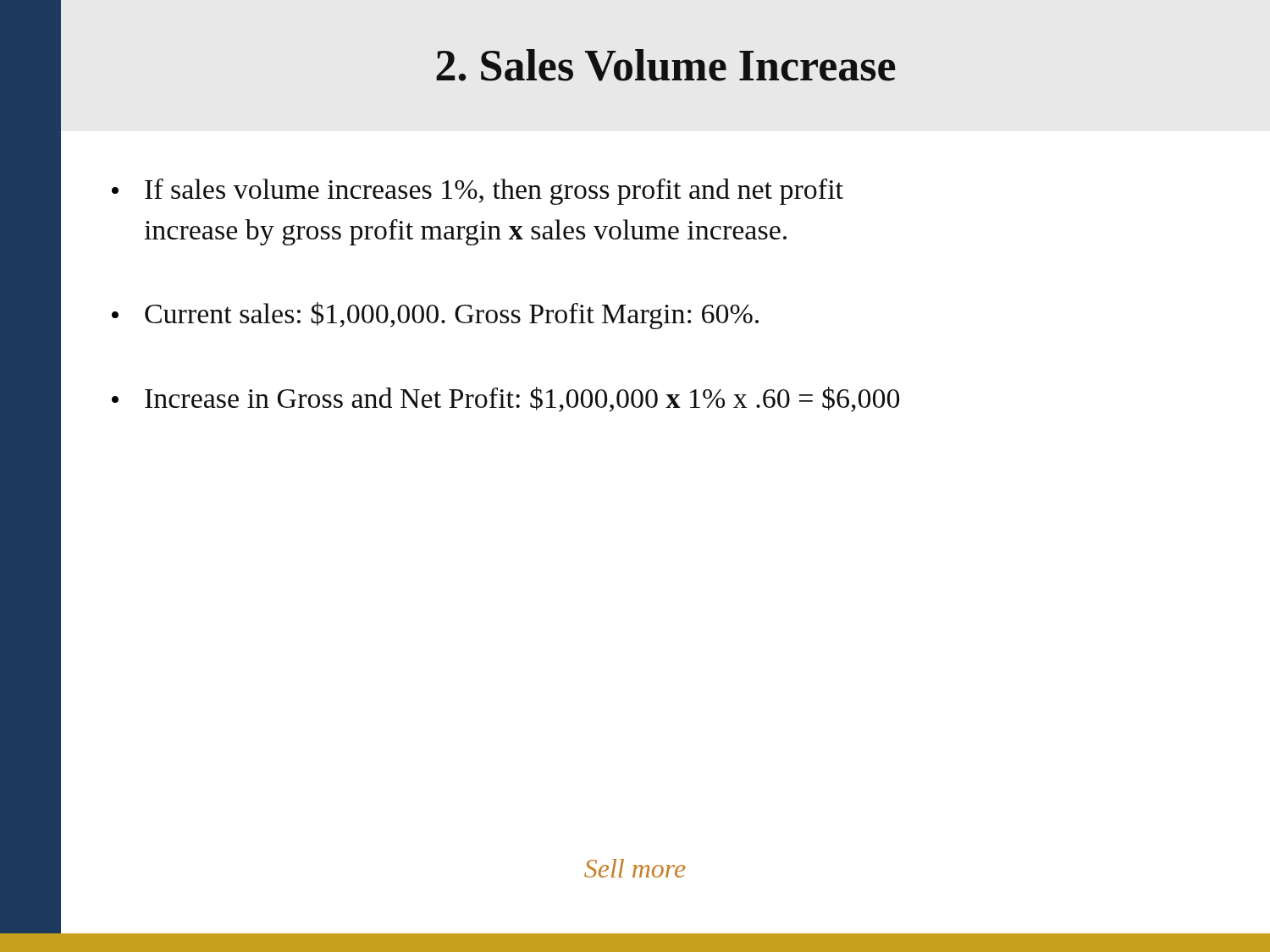The width and height of the screenshot is (1270, 952).
Task: Click on the list item that reads "• If sales"
Action: [x=477, y=210]
